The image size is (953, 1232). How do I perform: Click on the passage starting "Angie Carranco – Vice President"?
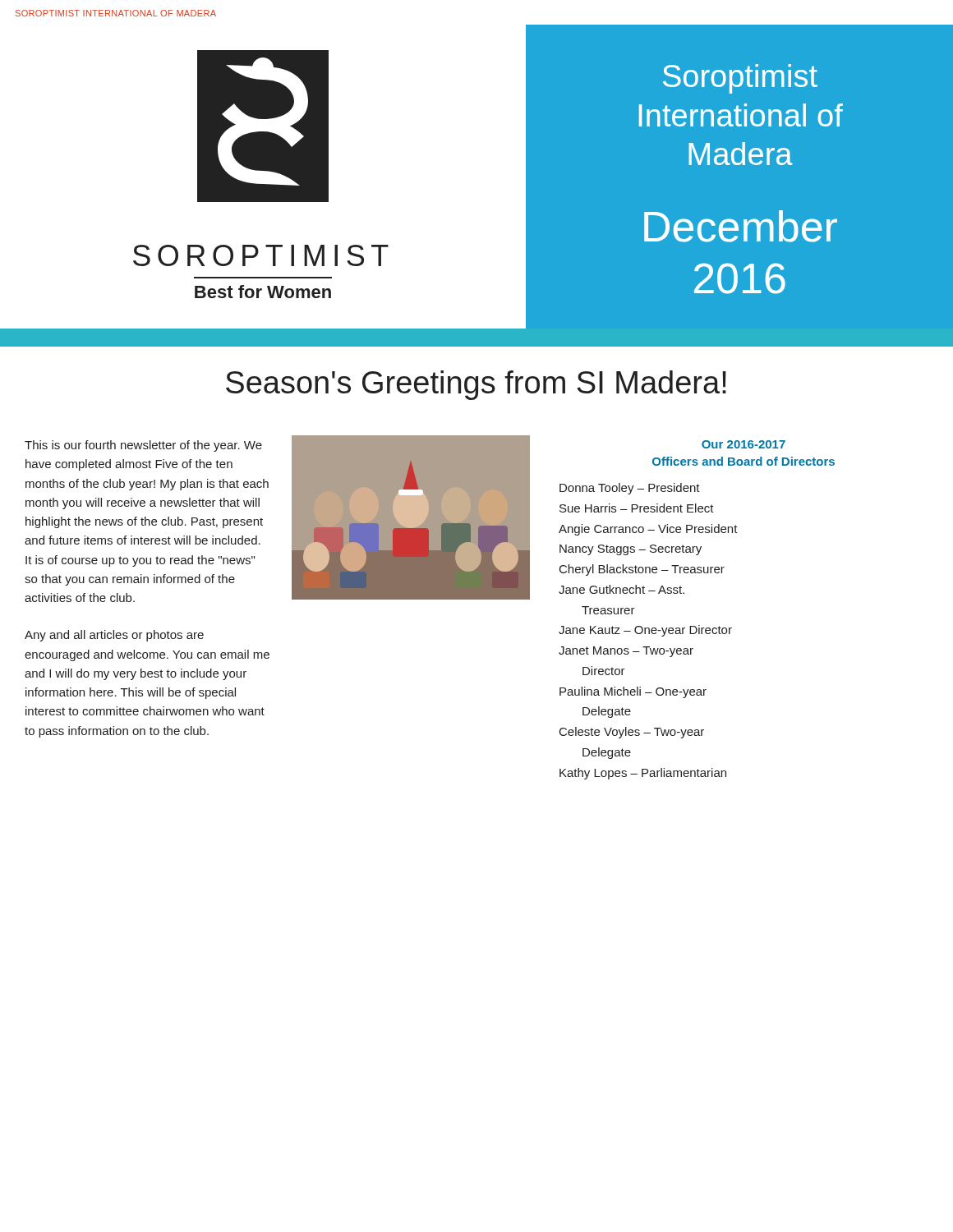pyautogui.click(x=648, y=528)
